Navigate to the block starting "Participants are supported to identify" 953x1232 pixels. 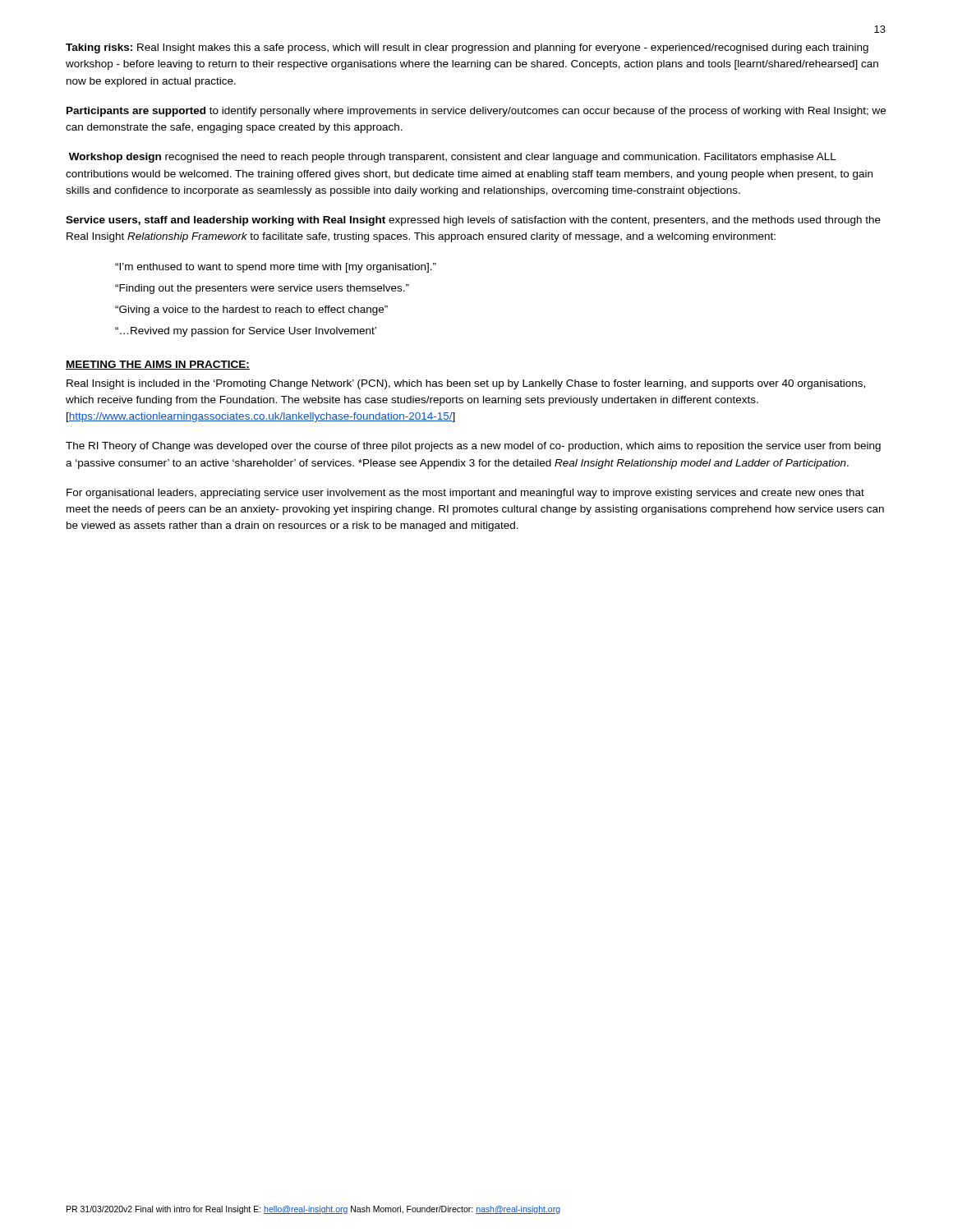476,119
